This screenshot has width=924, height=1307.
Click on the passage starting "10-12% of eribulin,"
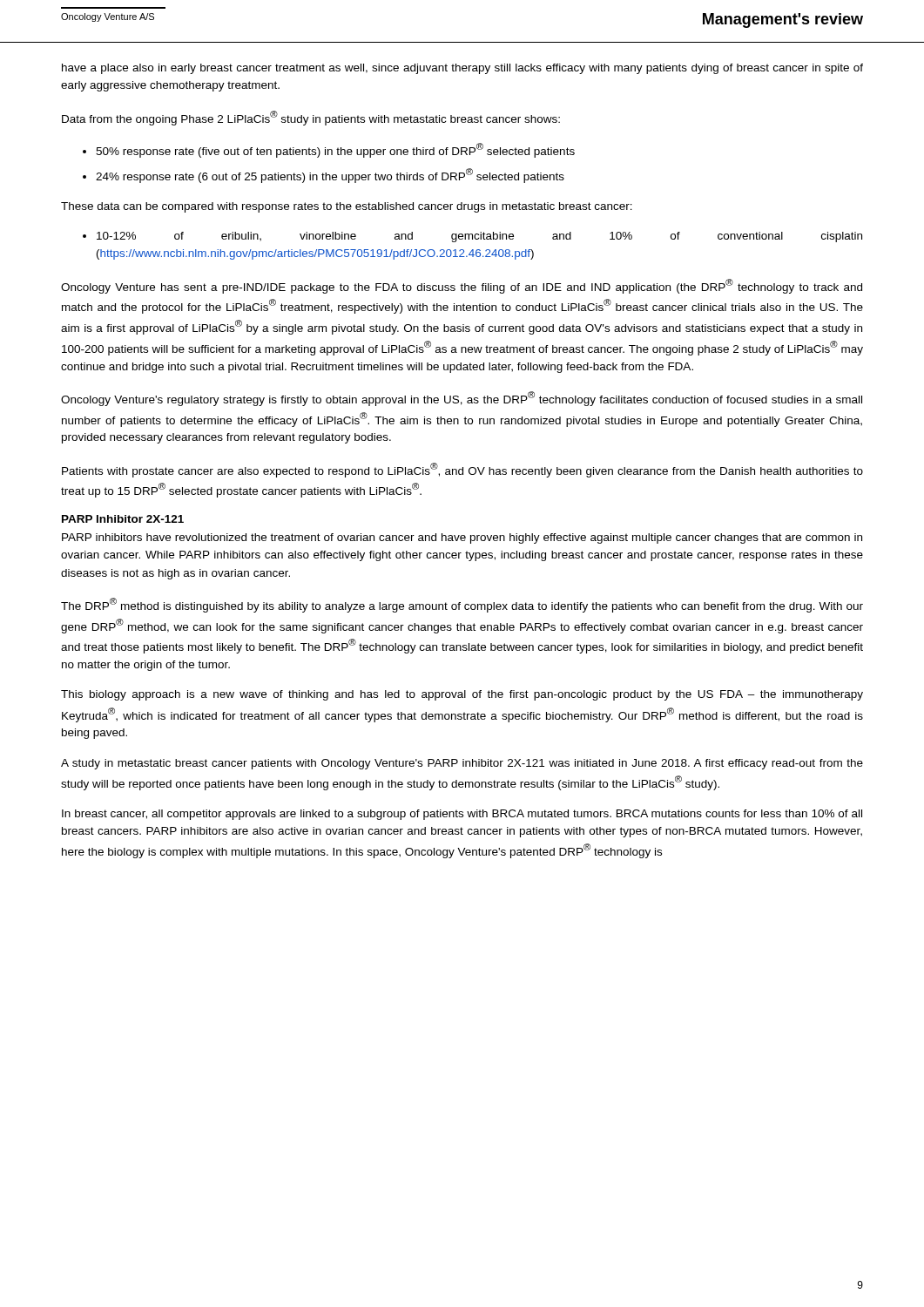pos(479,244)
